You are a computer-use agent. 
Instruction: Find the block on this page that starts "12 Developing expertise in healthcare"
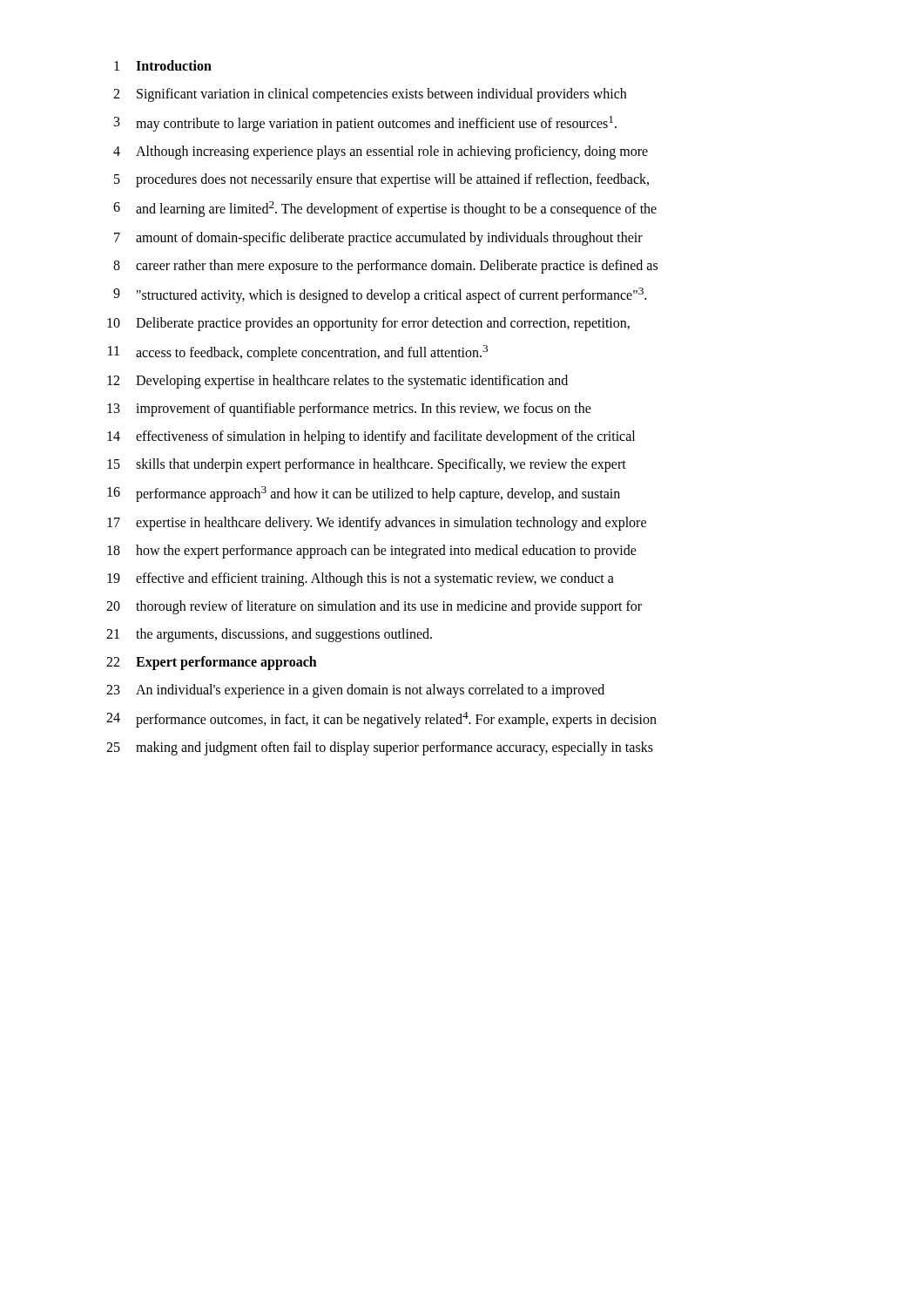[x=471, y=381]
